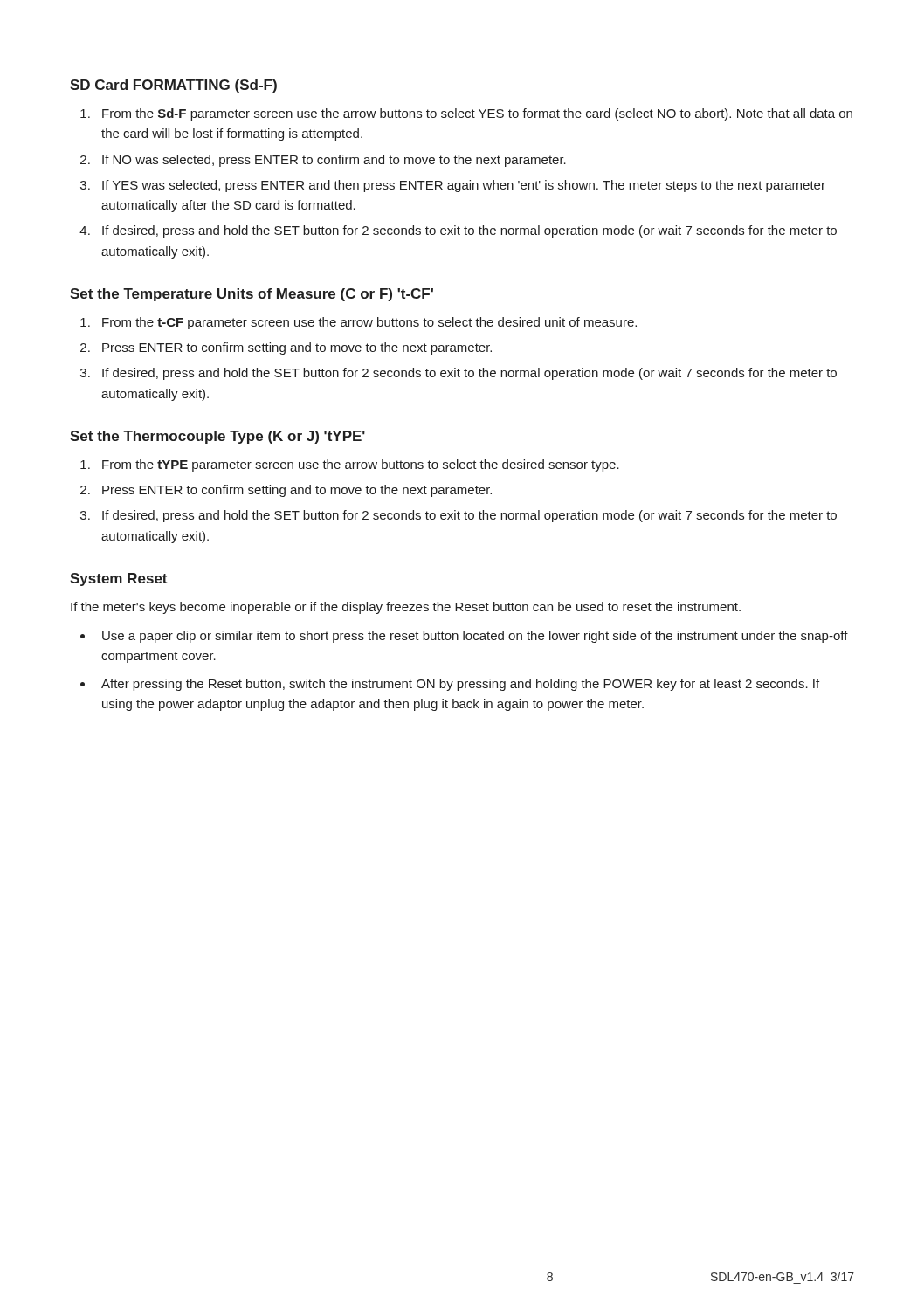Click the passage that begins "Use a paper clip or"
This screenshot has width=924, height=1310.
(464, 637)
